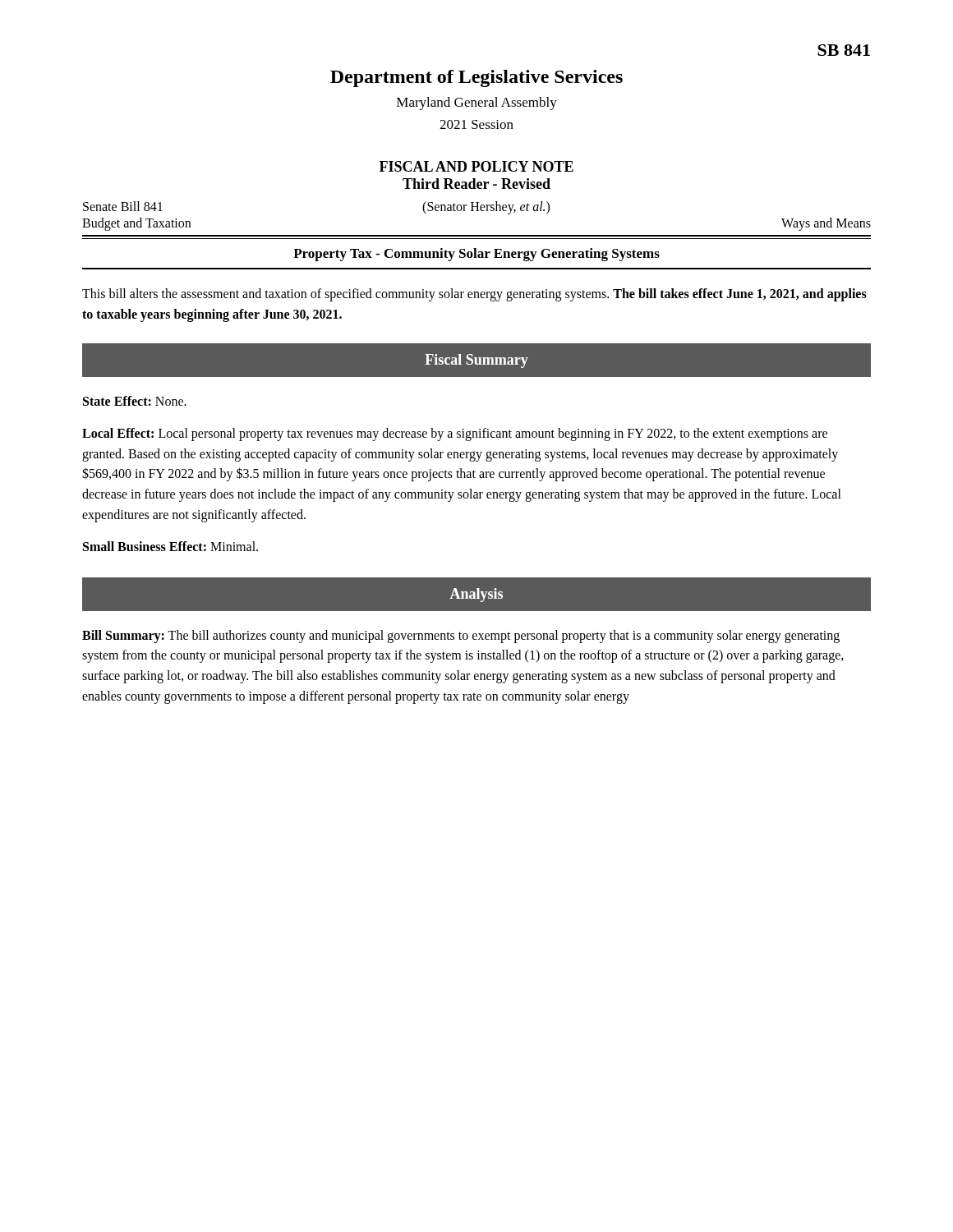Locate the section header that opens with "FISCAL AND POLICY"
953x1232 pixels.
pyautogui.click(x=476, y=176)
